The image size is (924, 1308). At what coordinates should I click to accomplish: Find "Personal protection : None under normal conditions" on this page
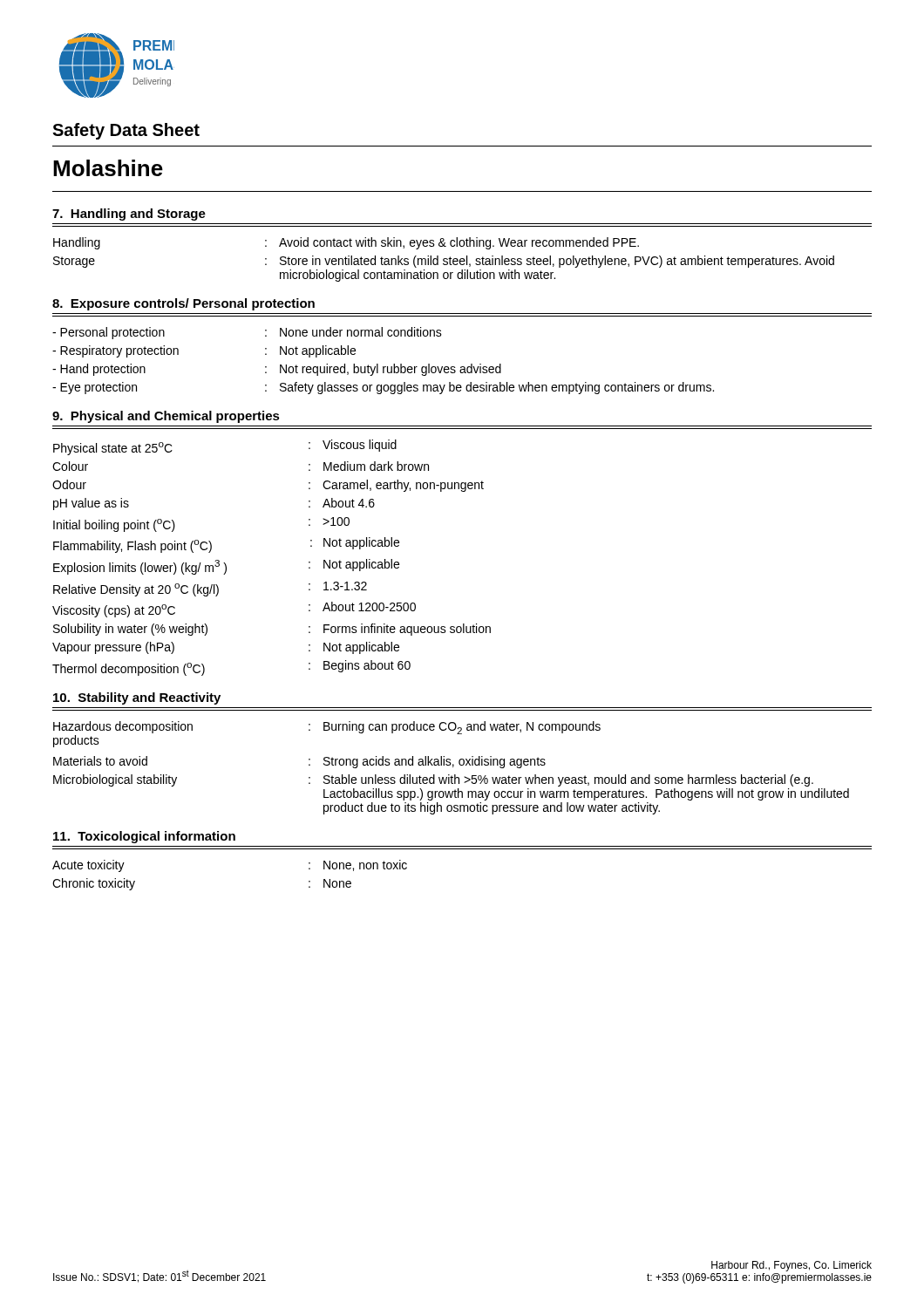pos(102,333)
